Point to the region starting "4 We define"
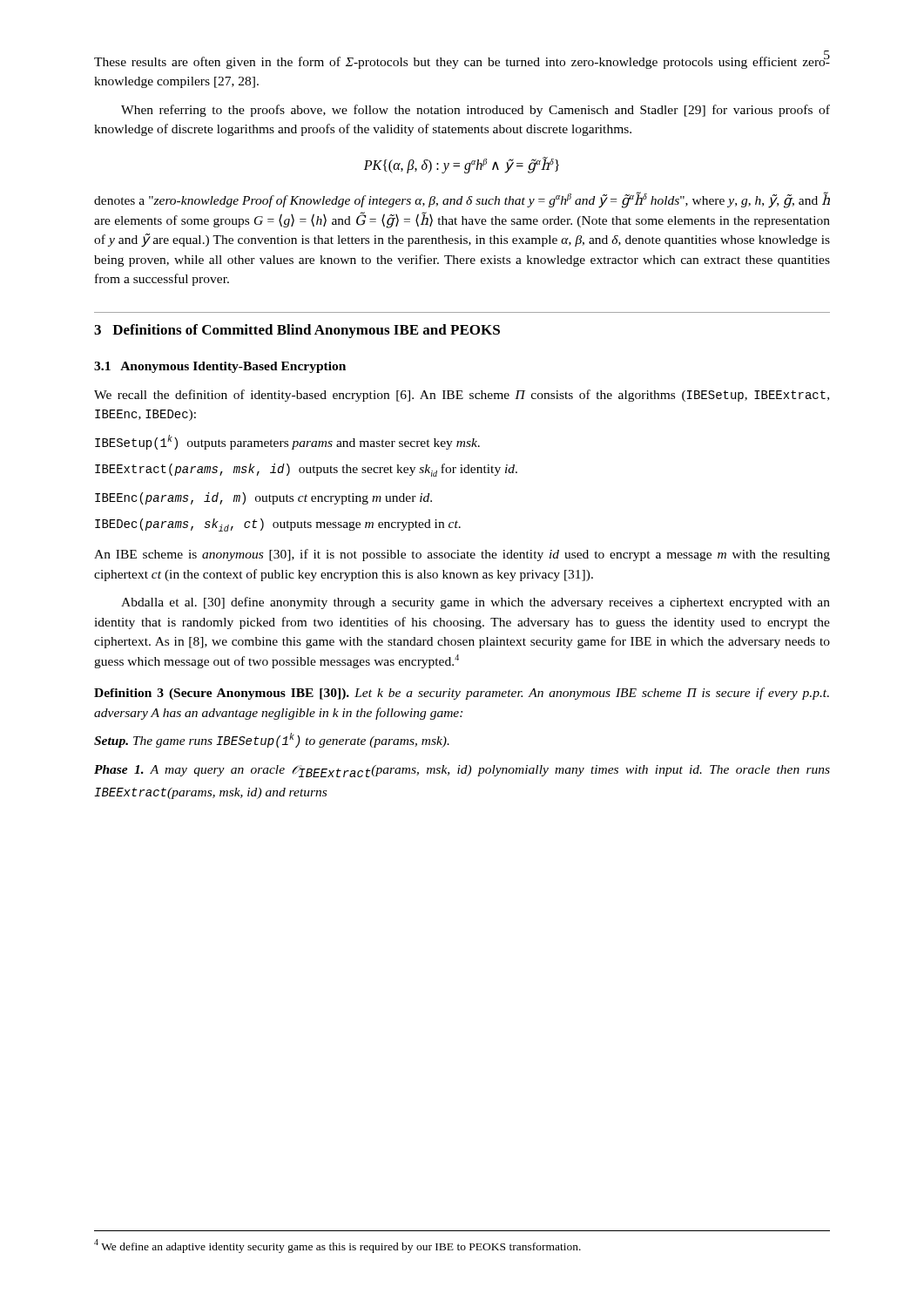 462,1246
